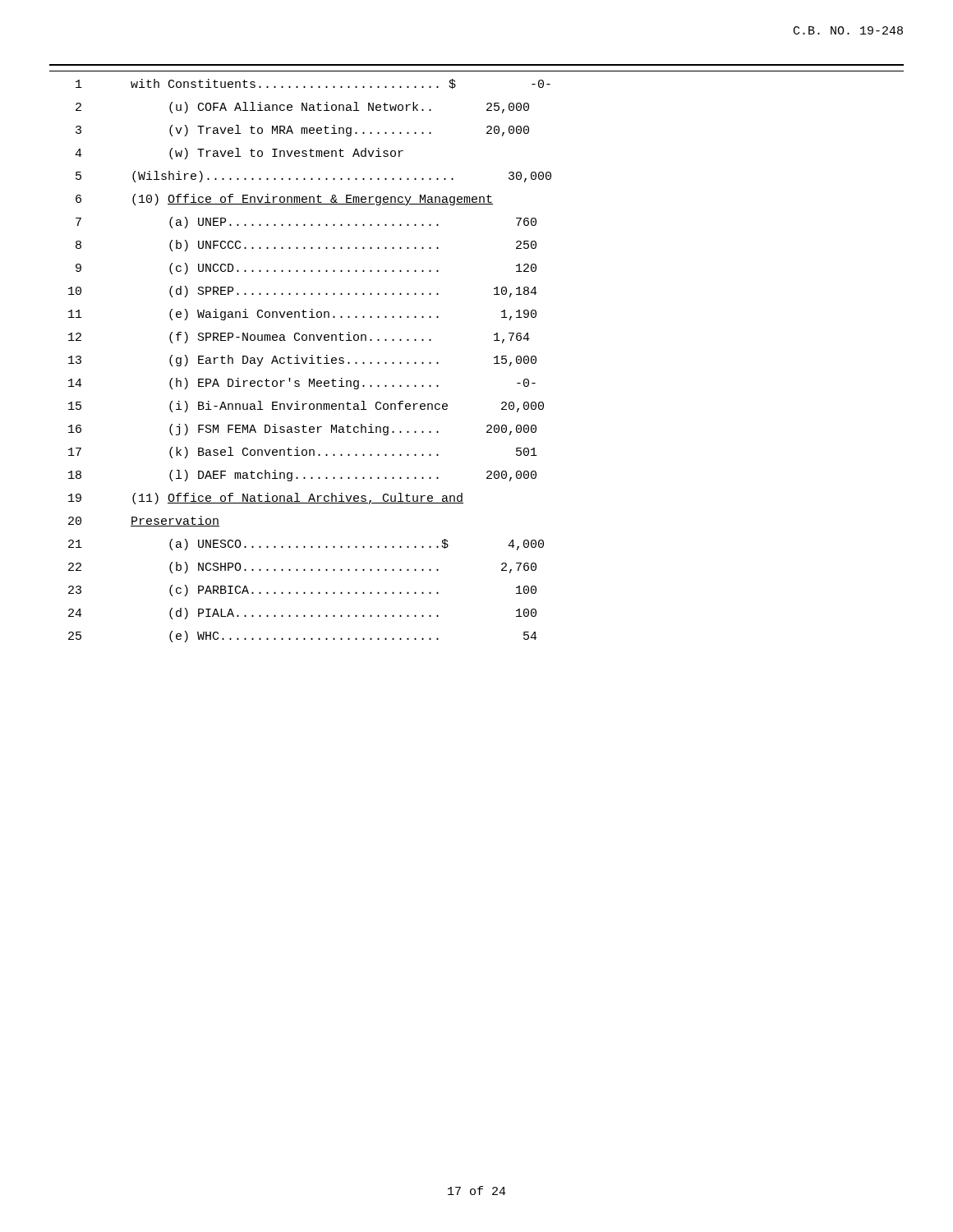This screenshot has height=1232, width=953.
Task: Find the list item that reads "21 (a) UNESCO...........................$ 4,000"
Action: click(306, 545)
